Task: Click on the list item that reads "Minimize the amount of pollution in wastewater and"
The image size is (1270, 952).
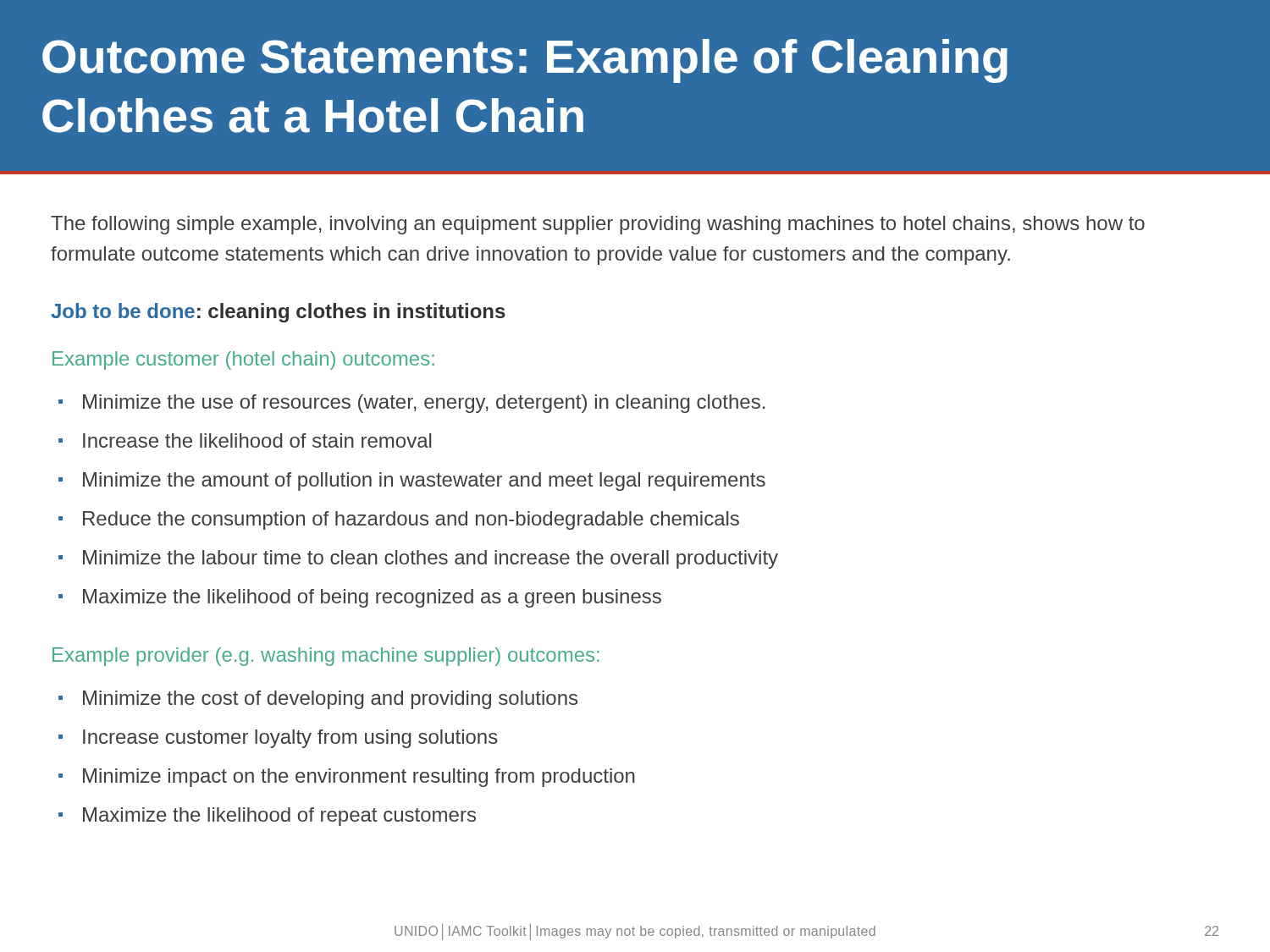Action: click(423, 479)
